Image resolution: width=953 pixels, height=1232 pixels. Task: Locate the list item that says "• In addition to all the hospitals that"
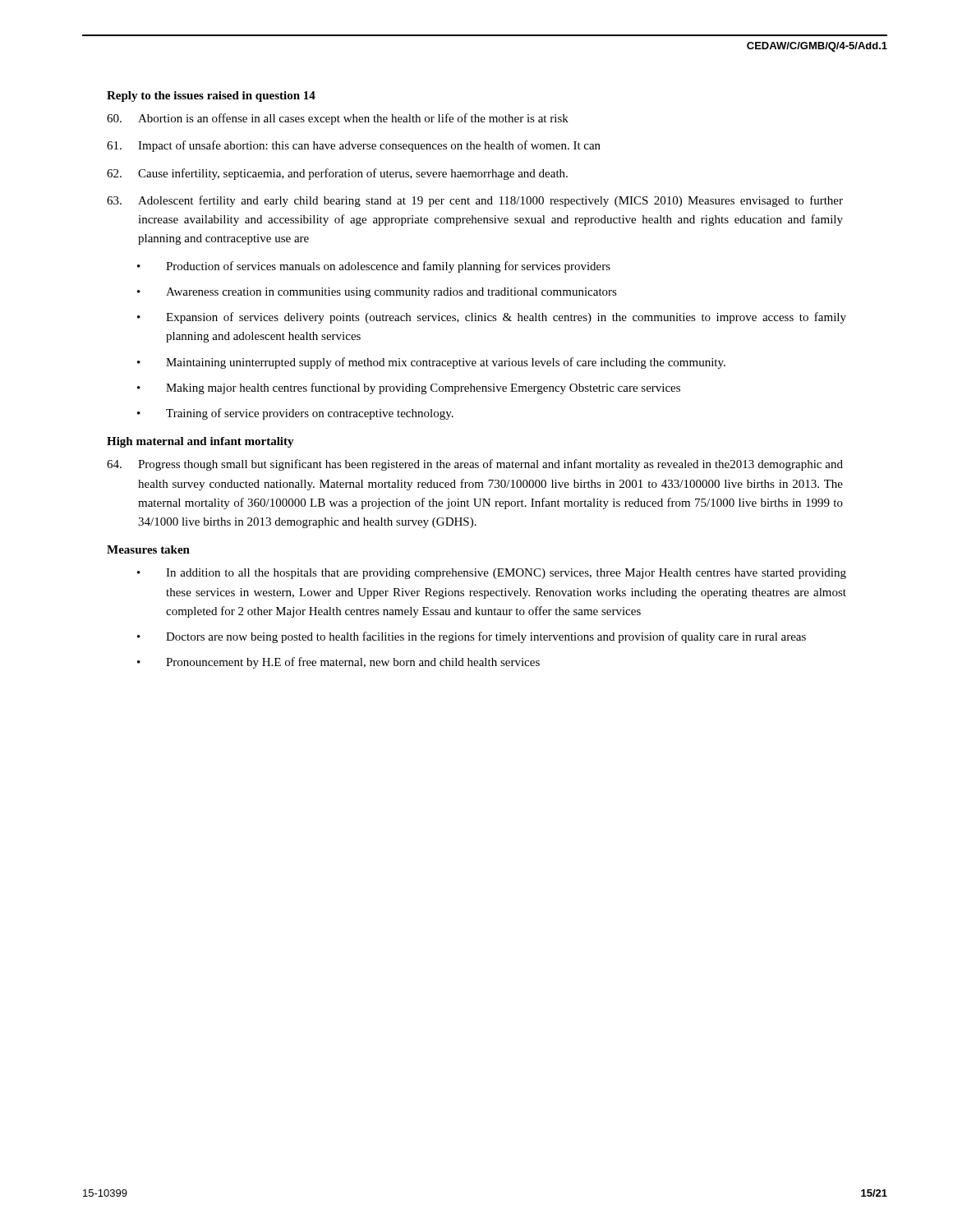coord(476,592)
